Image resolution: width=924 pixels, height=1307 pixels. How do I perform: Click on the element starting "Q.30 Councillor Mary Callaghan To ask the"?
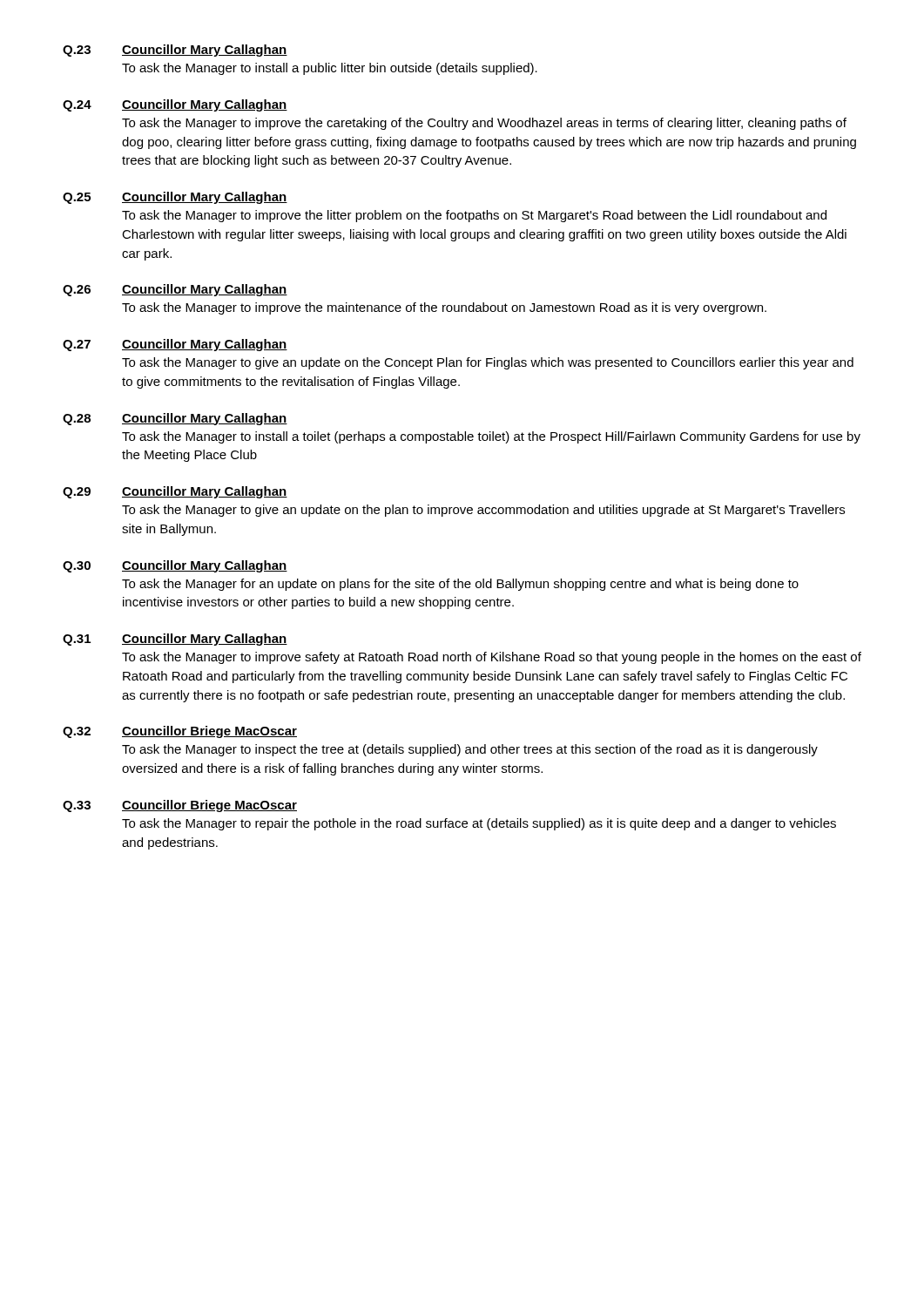pyautogui.click(x=462, y=584)
